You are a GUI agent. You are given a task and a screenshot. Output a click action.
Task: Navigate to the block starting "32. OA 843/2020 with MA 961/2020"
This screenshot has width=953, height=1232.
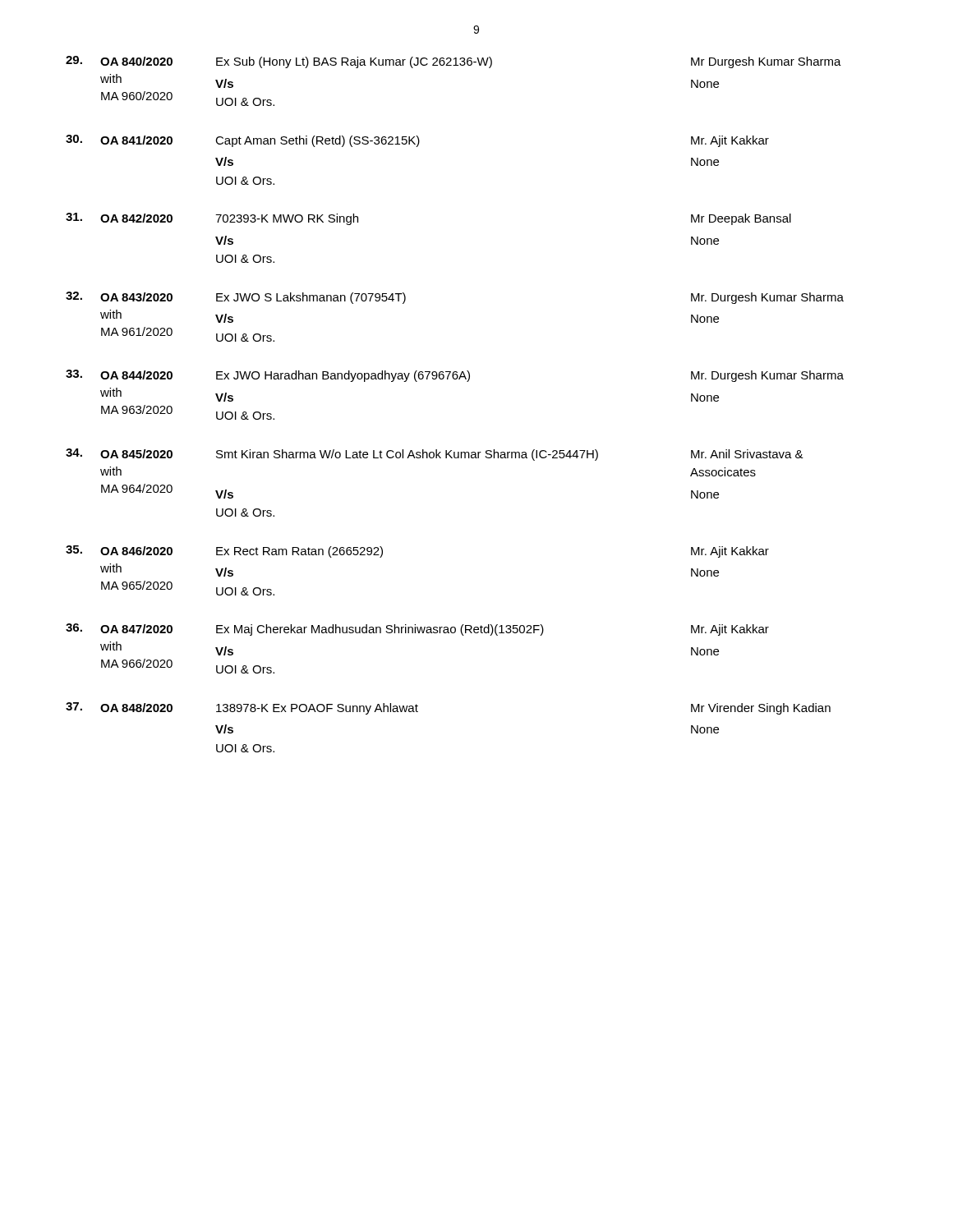[x=138, y=297]
